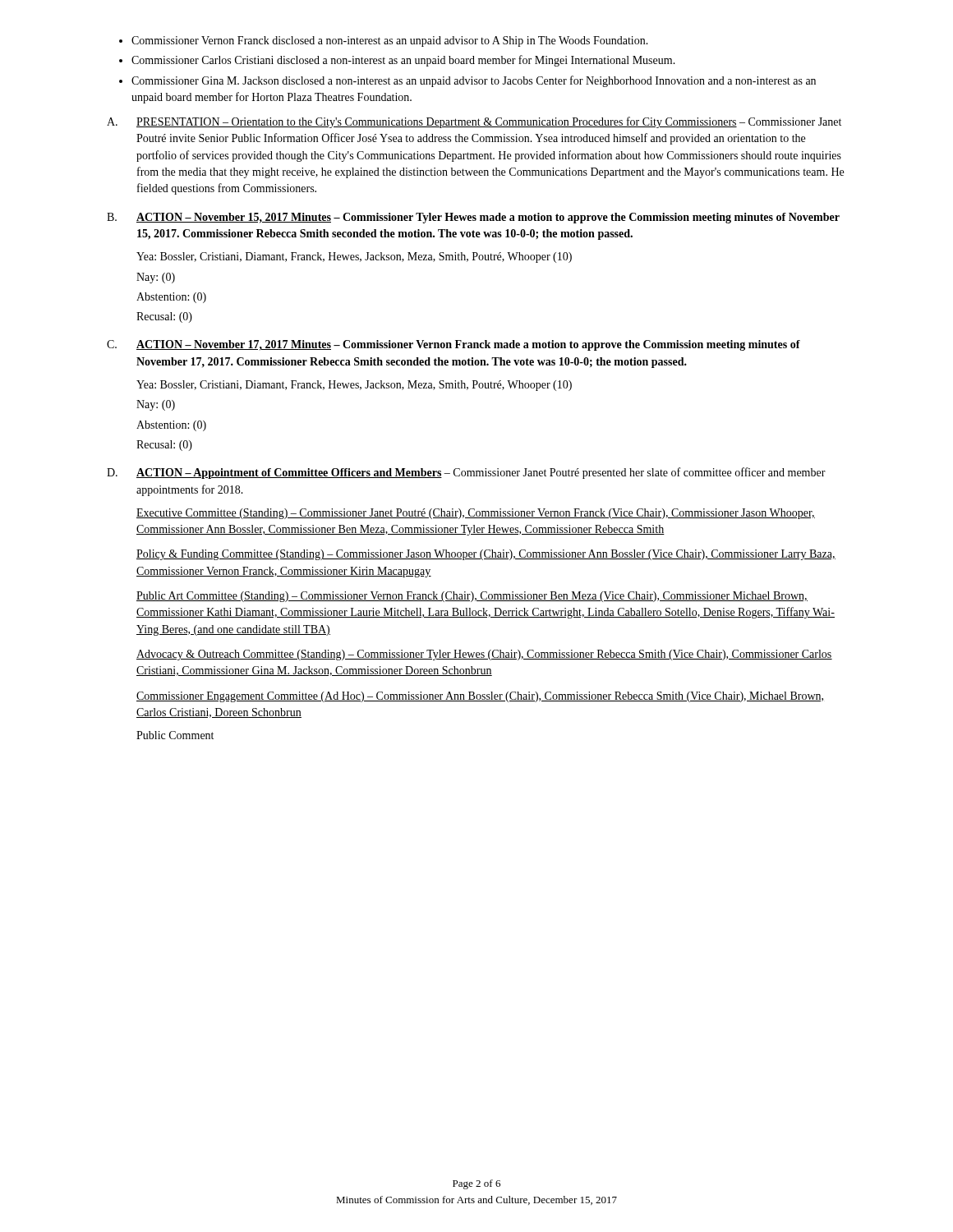
Task: Find the list item that reads "Commissioner Vernon Franck disclosed a non-interest"
Action: click(x=476, y=41)
